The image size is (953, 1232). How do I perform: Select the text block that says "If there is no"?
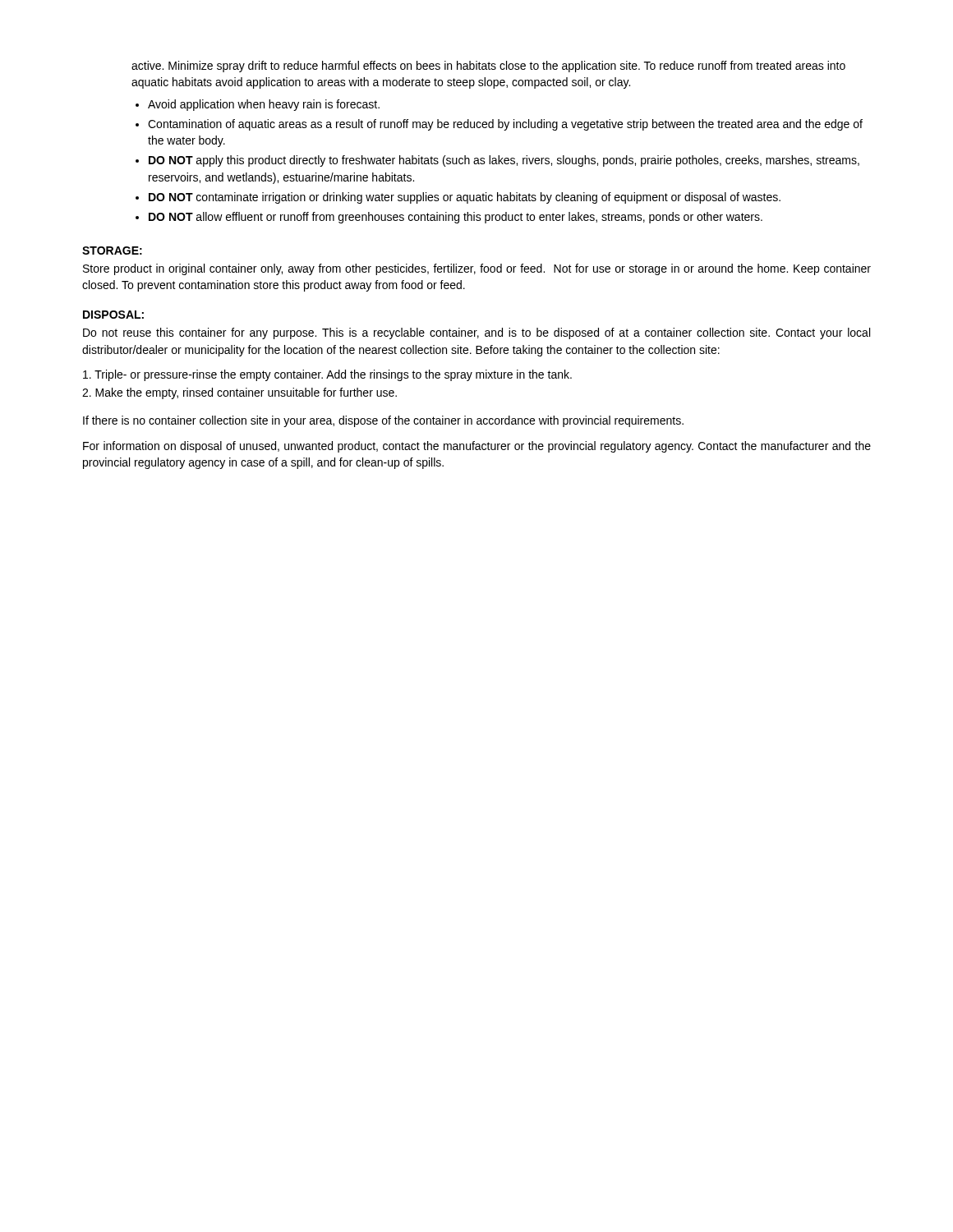click(x=383, y=421)
